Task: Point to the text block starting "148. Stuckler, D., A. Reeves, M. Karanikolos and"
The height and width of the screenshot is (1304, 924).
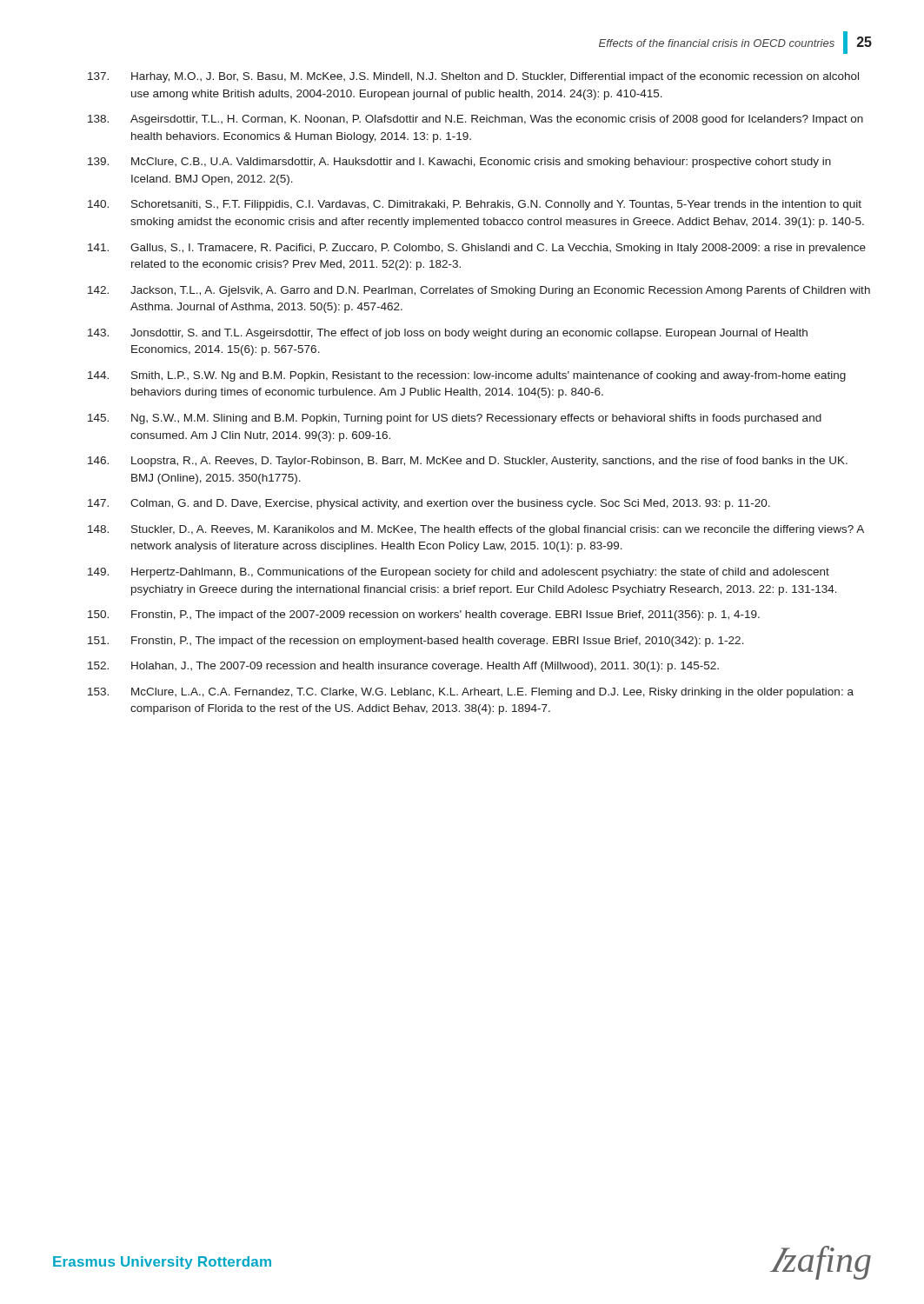Action: (479, 538)
